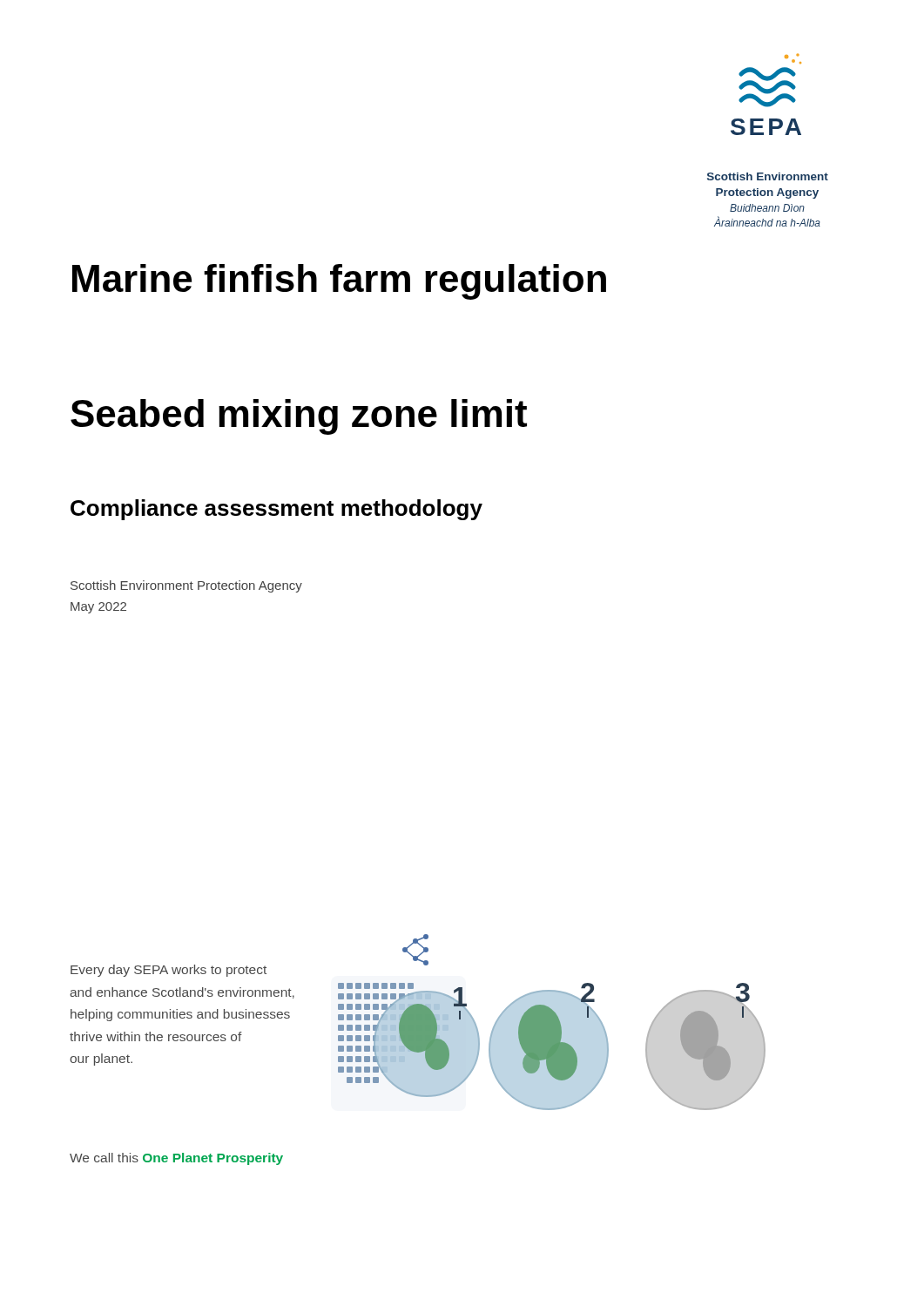924x1307 pixels.
Task: Click on the text block that reads "Every day SEPA works"
Action: pyautogui.click(x=205, y=1014)
